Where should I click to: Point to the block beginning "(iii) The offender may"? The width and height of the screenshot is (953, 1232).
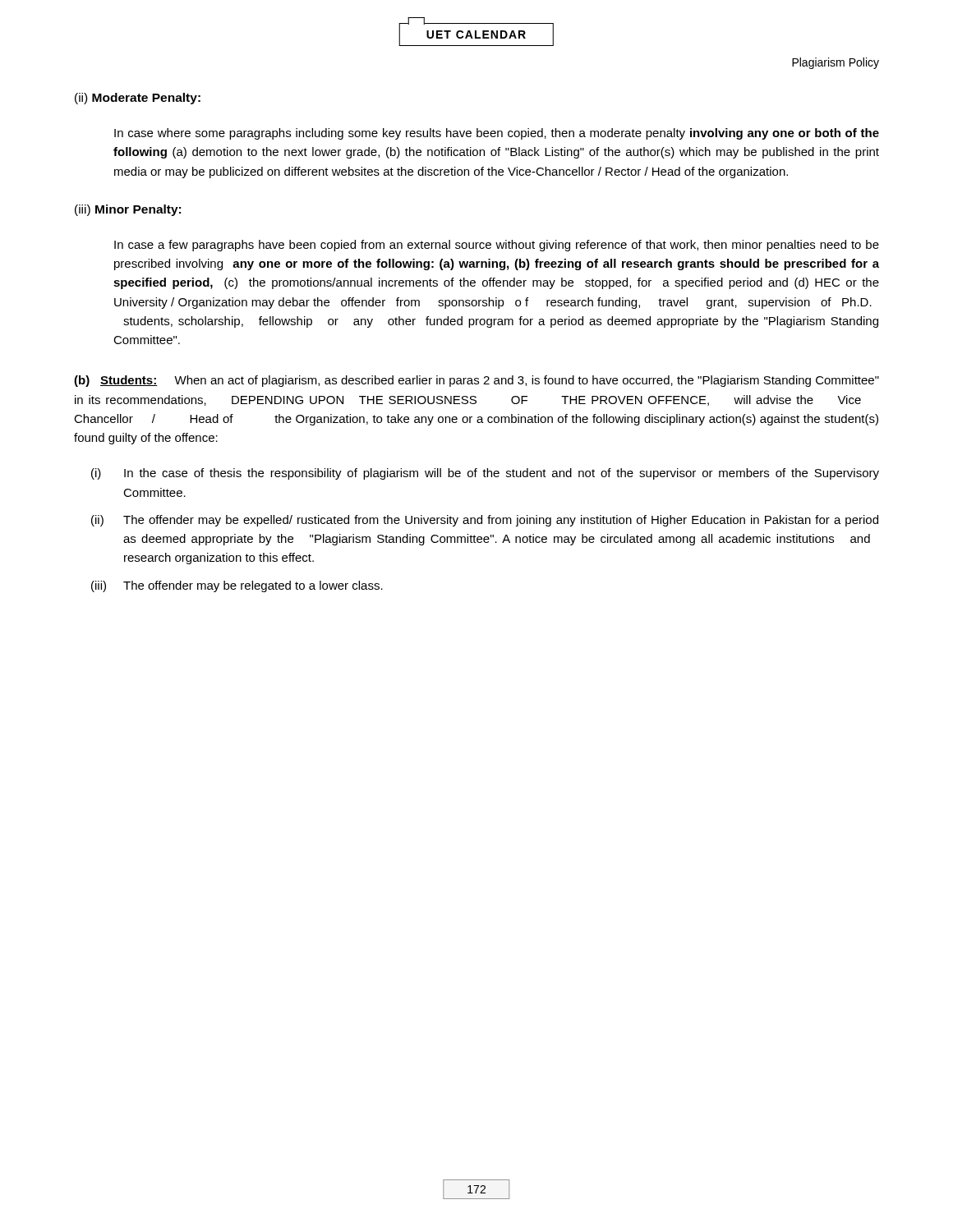237,586
